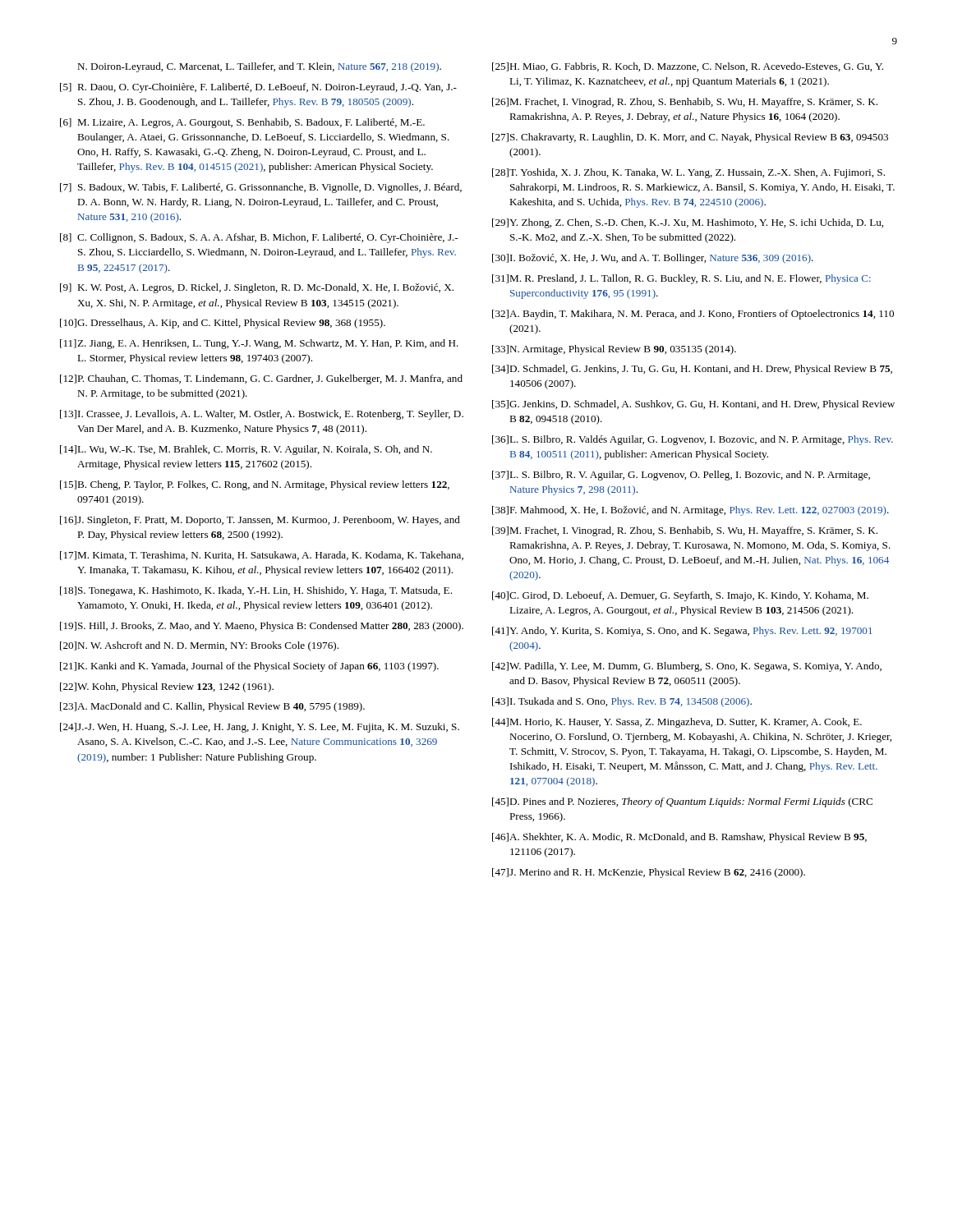The height and width of the screenshot is (1232, 953).
Task: Point to the element starting "[12] P. Chauhan,"
Action: click(262, 386)
